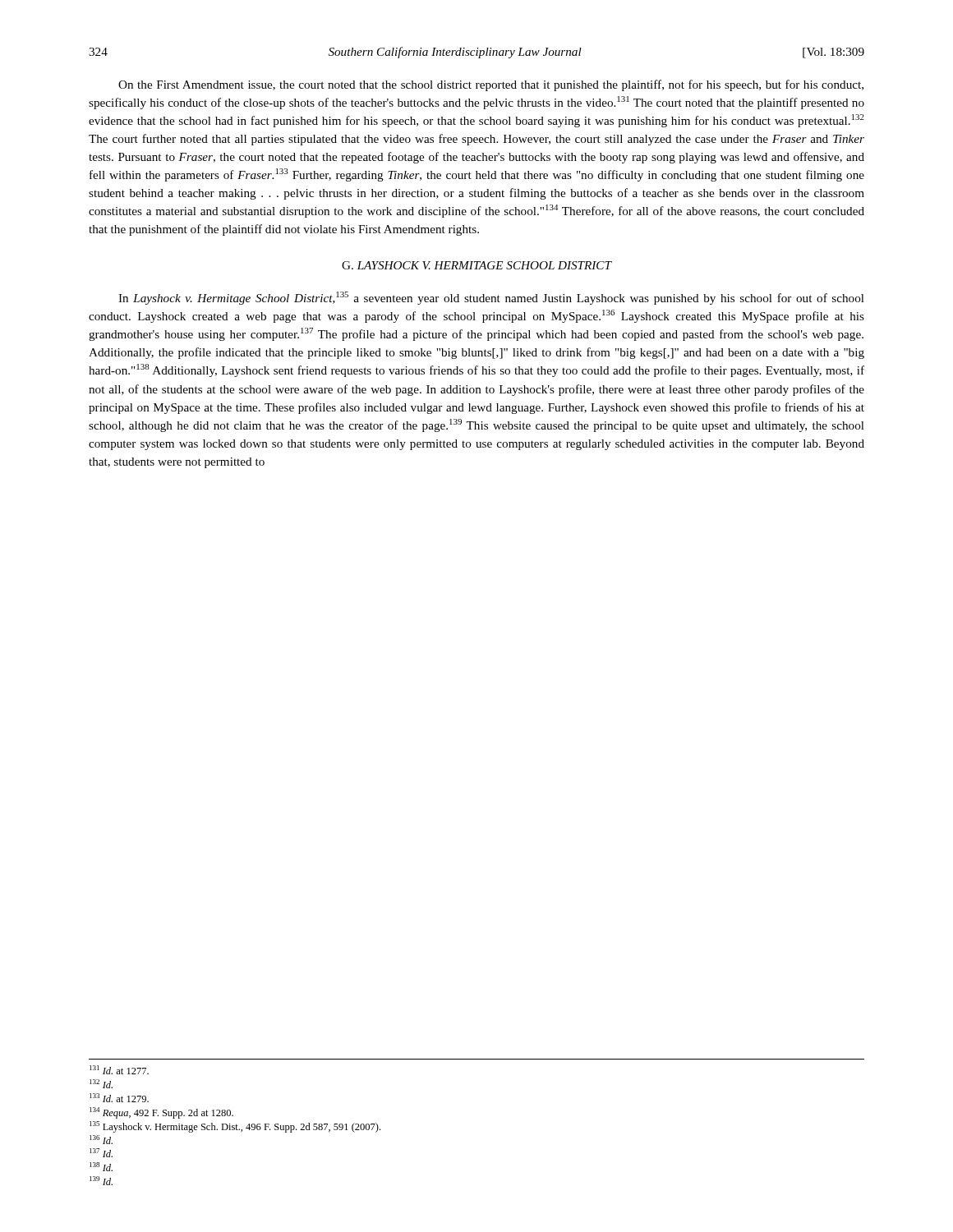
Task: Locate the block of text that opens with "131 Id. at"
Action: [119, 1071]
